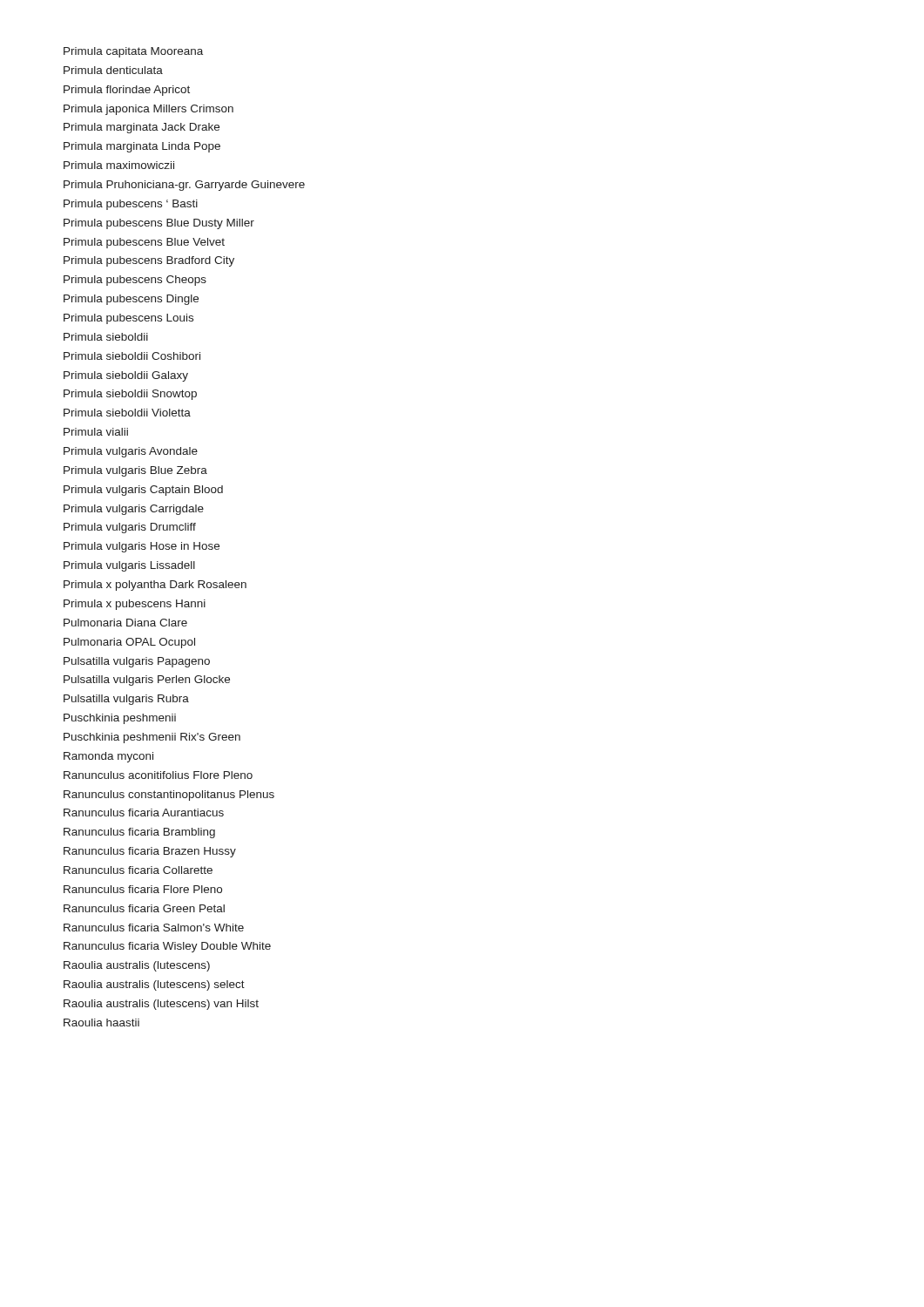Click on the block starting "Primula pubescens Blue Velvet"

[144, 241]
